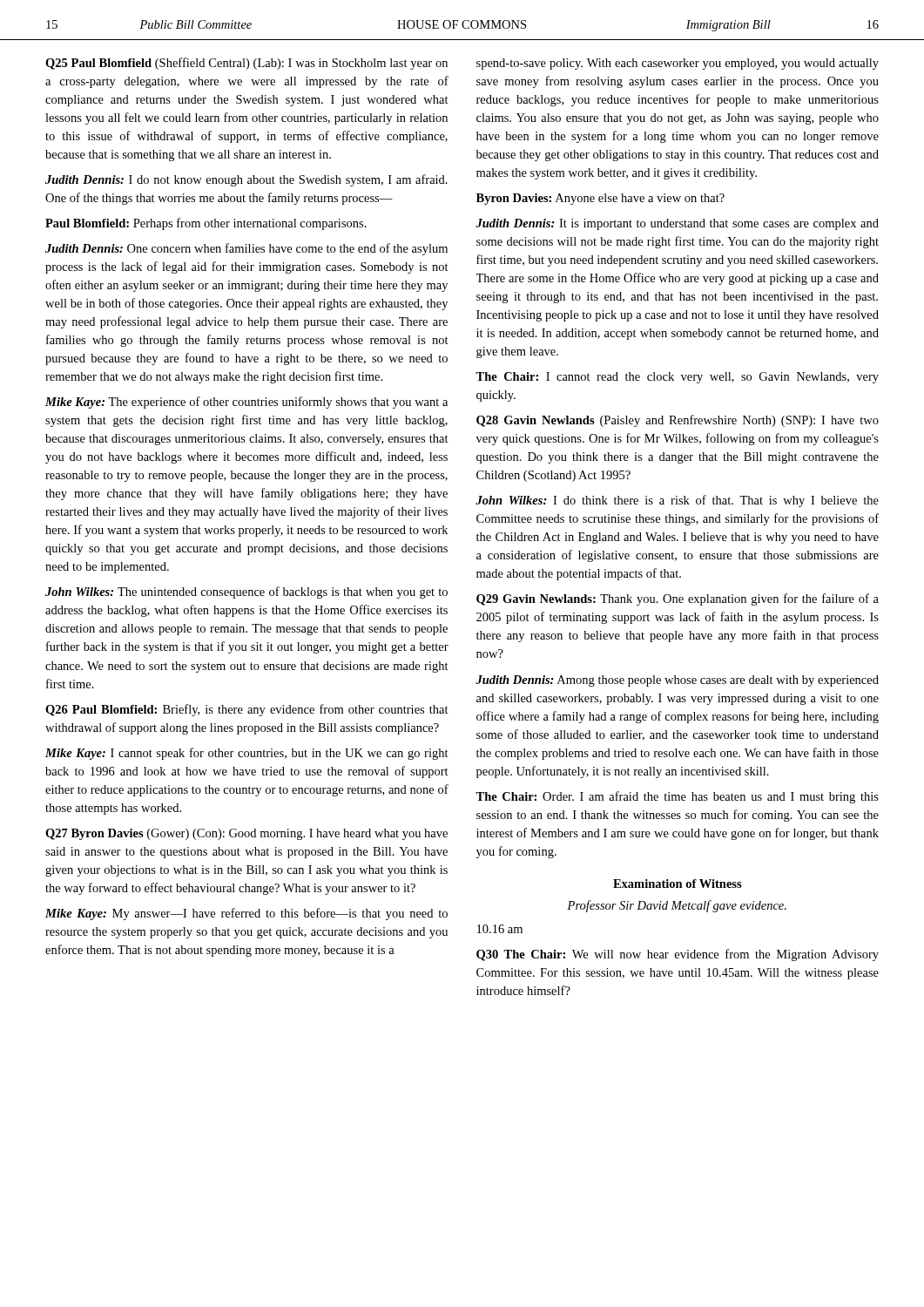Locate the text starting "John Wilkes: The unintended"
This screenshot has width=924, height=1307.
click(247, 638)
